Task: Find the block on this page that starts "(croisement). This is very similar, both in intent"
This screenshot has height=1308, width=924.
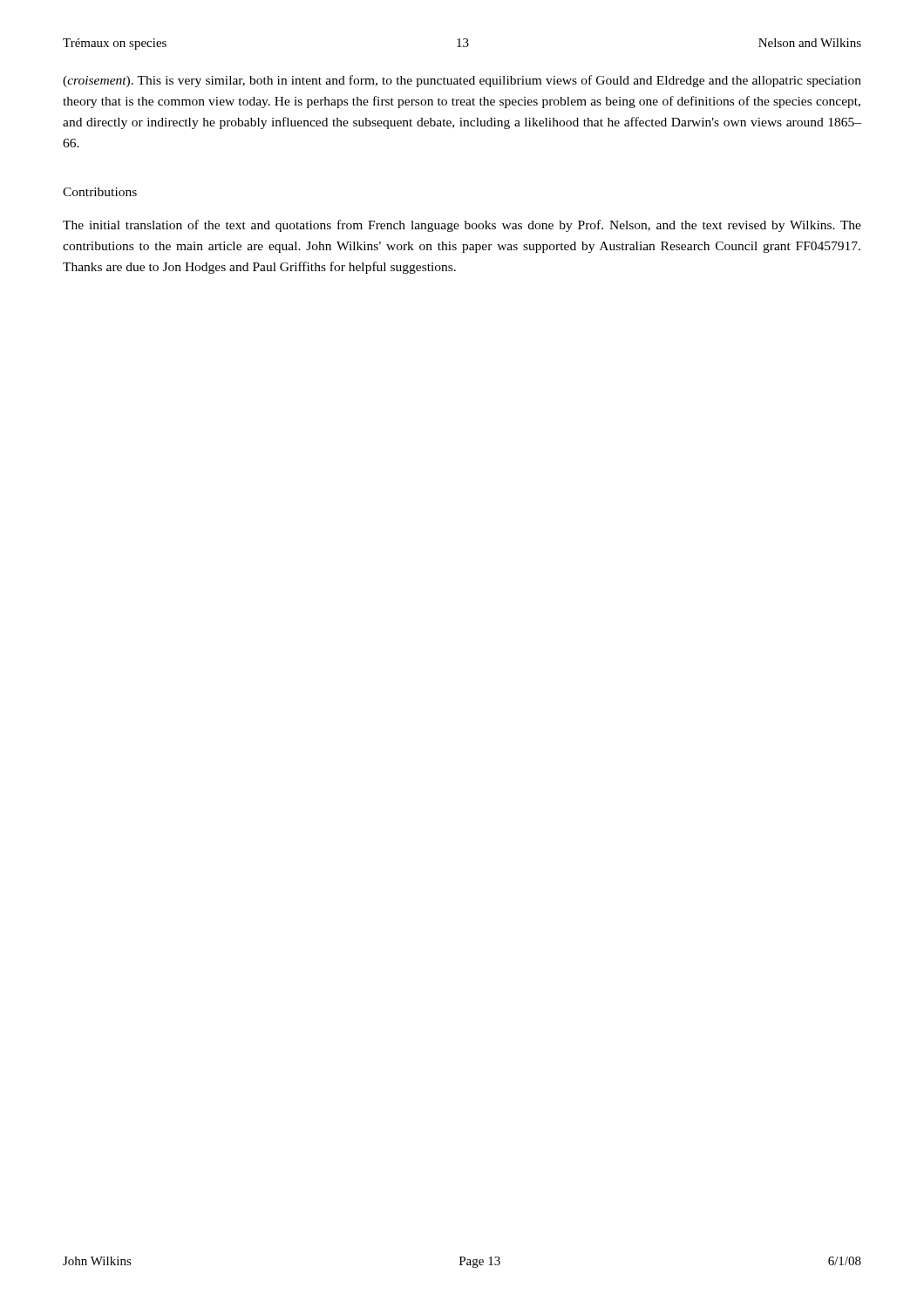Action: coord(462,111)
